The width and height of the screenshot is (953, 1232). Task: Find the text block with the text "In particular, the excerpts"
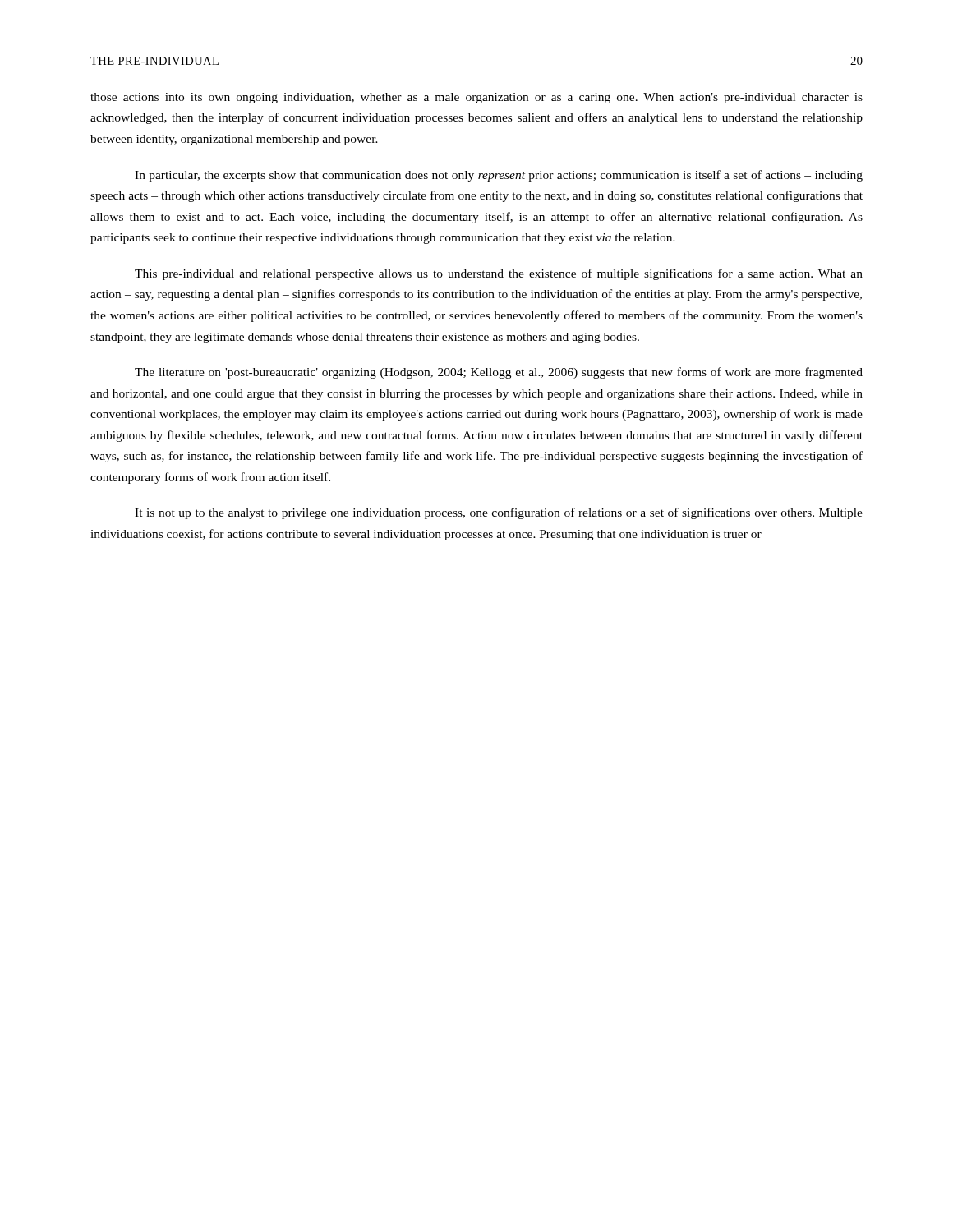pyautogui.click(x=476, y=206)
